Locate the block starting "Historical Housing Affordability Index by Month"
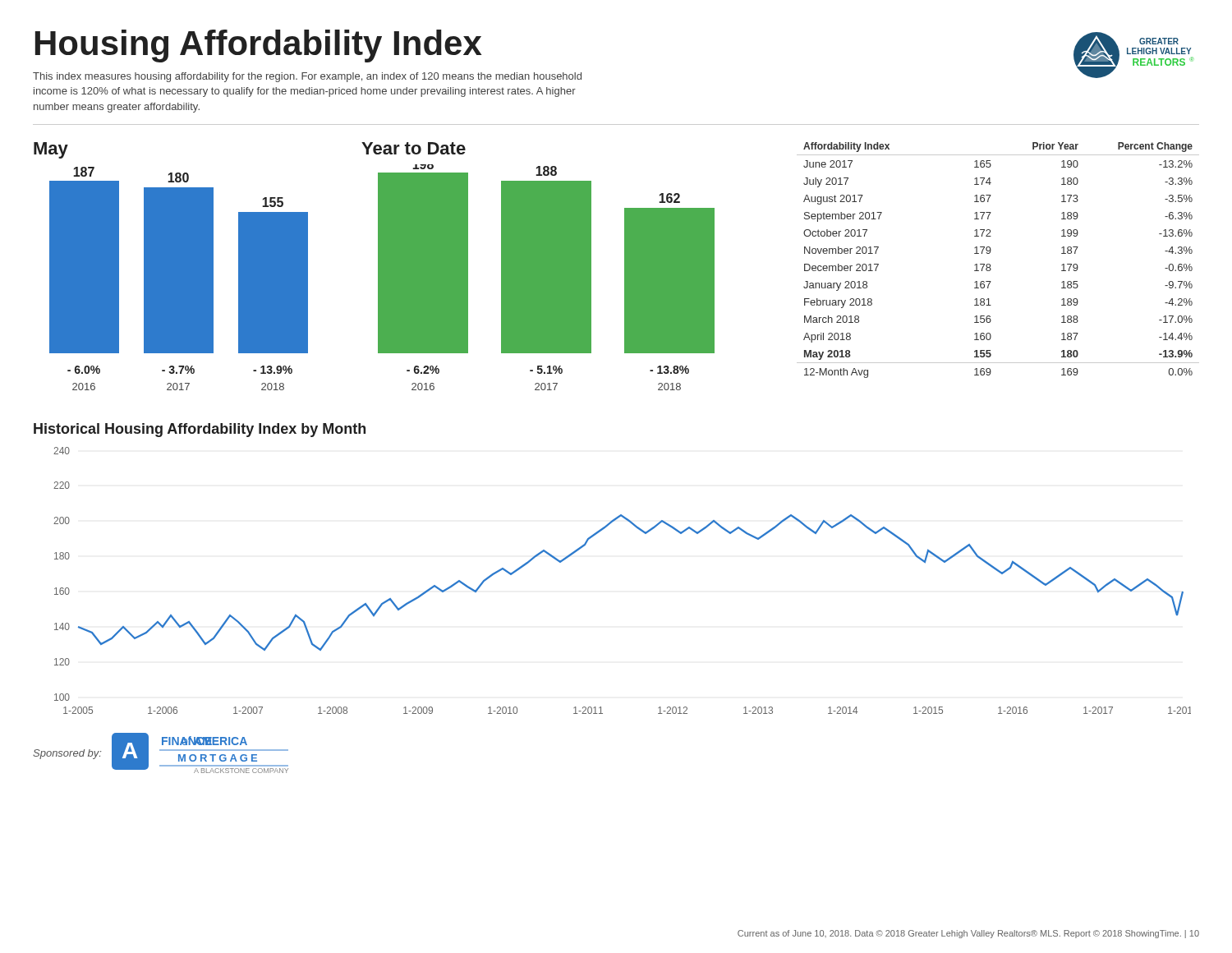The width and height of the screenshot is (1232, 953). pyautogui.click(x=200, y=429)
